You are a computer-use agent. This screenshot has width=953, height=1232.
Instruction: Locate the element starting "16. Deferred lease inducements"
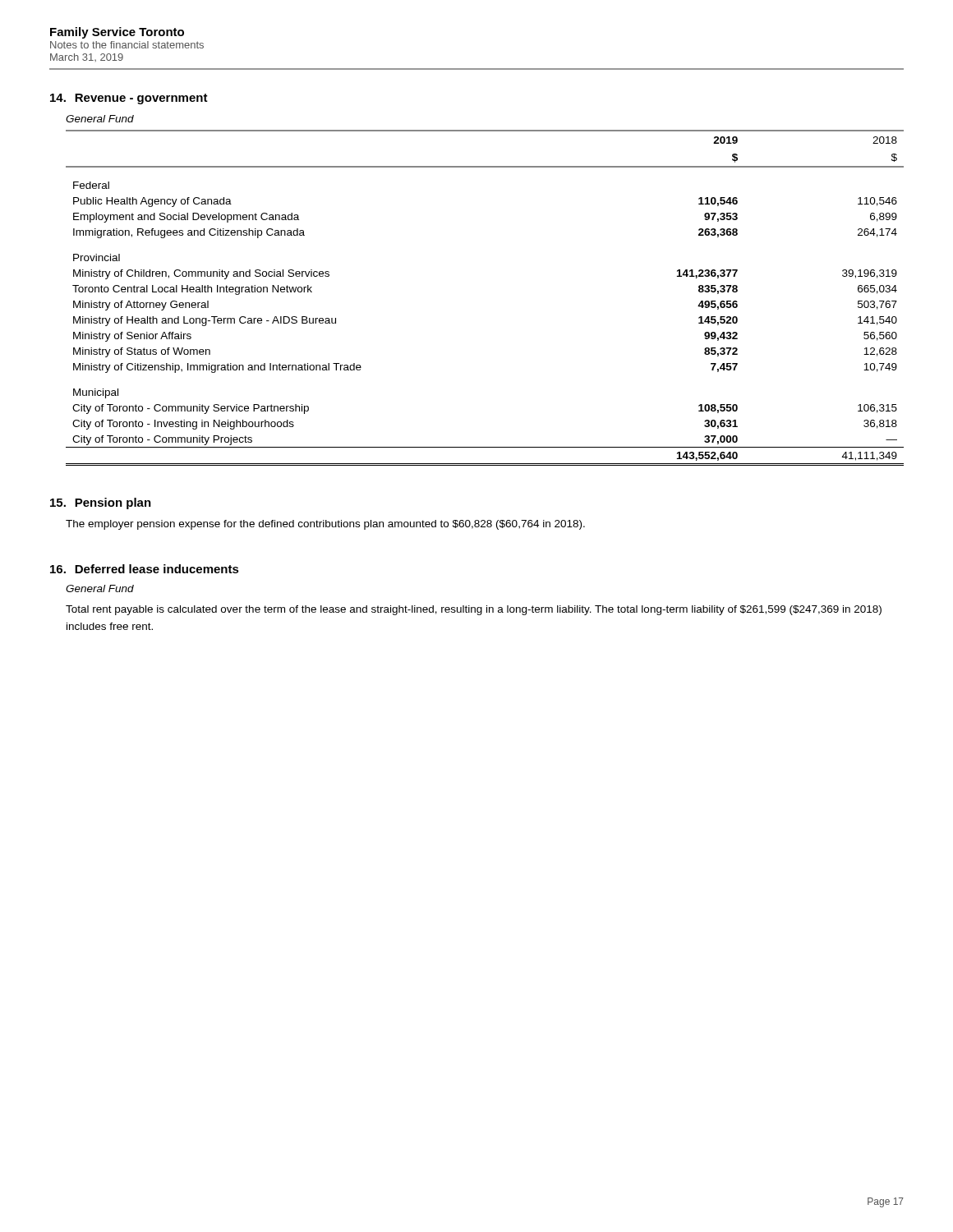[x=144, y=569]
